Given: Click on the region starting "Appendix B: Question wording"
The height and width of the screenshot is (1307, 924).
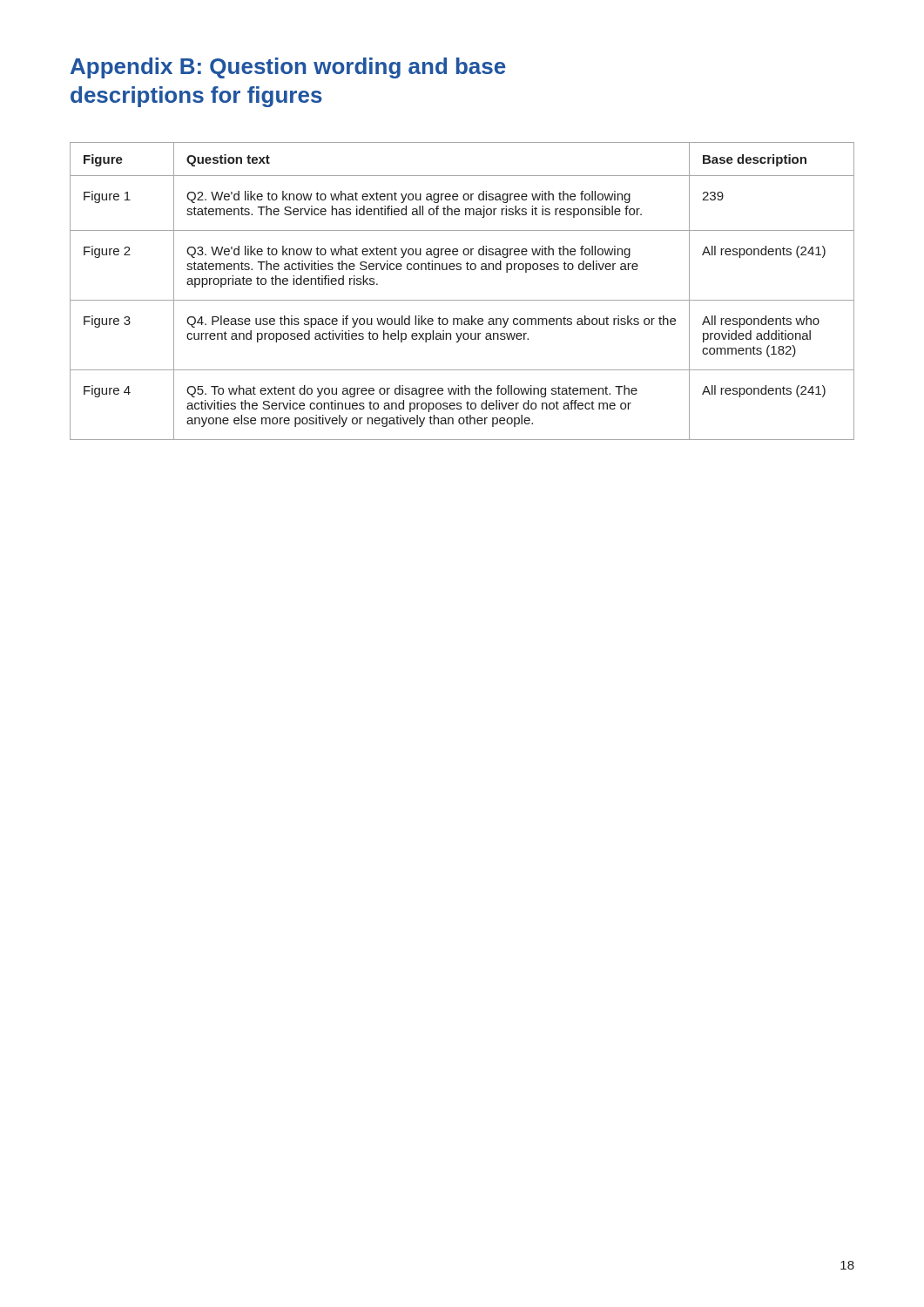Looking at the screenshot, I should [x=288, y=80].
